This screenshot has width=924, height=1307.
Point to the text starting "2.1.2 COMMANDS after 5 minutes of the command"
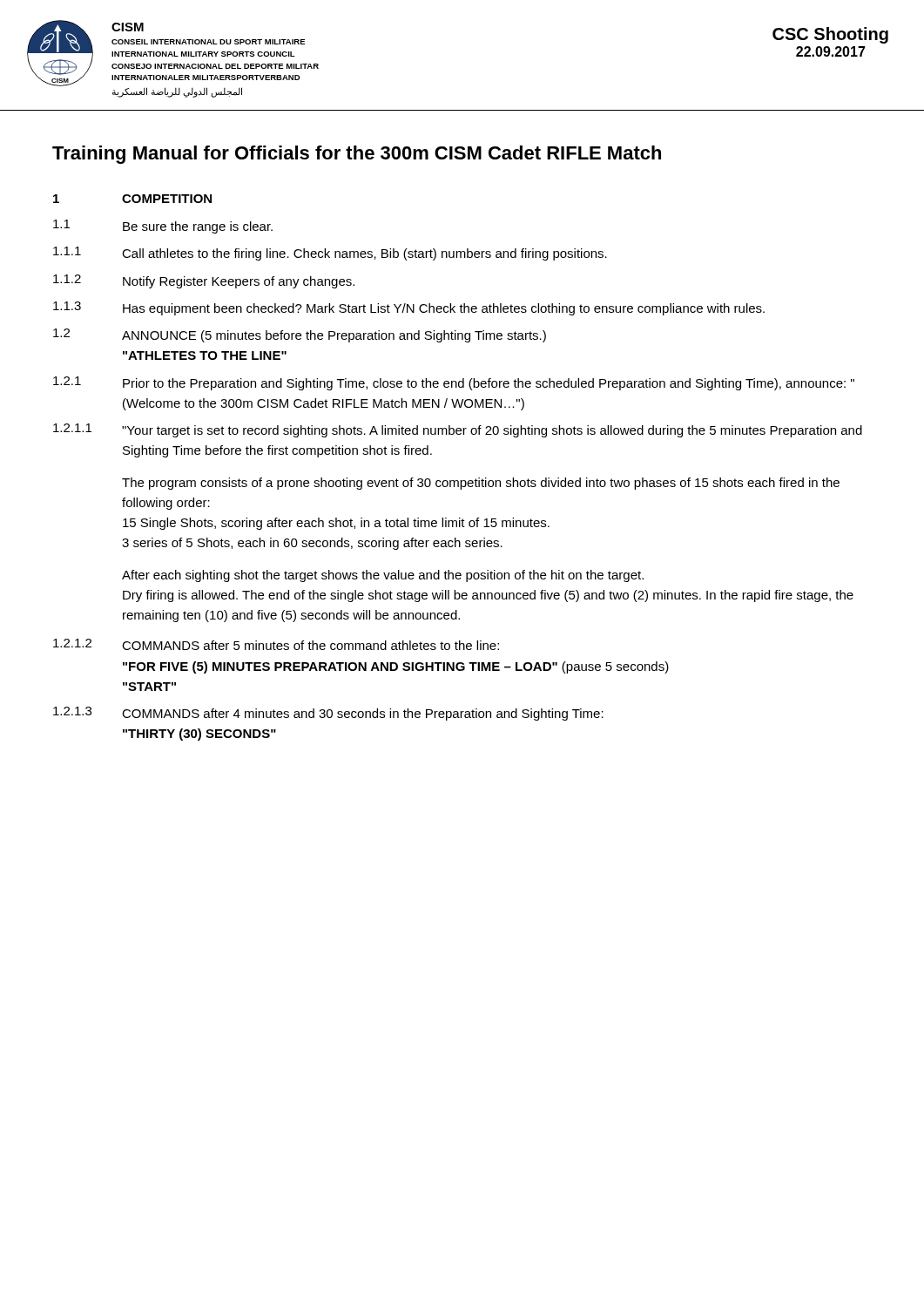coord(462,666)
